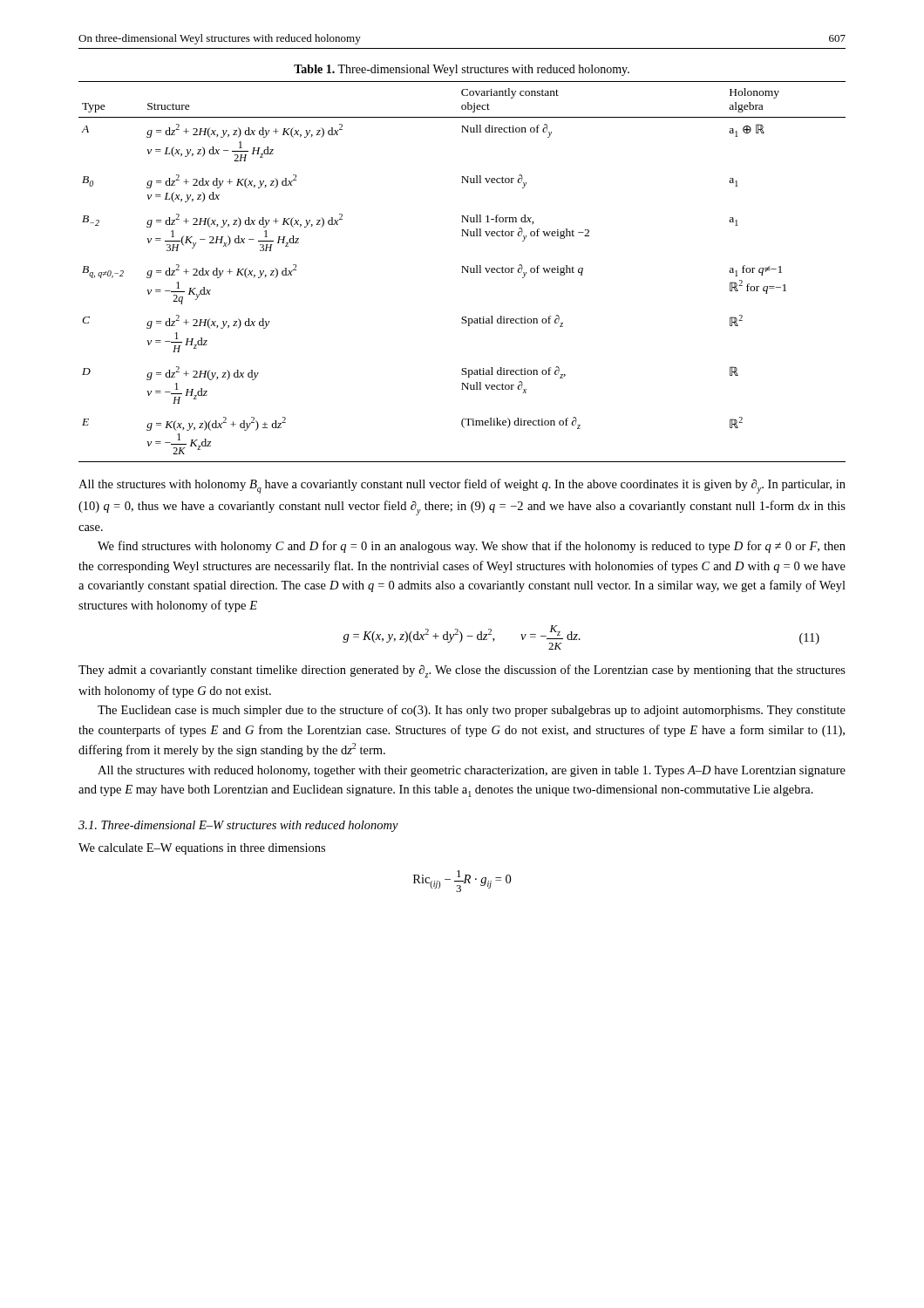Select the table that reads "B −2"

click(462, 272)
